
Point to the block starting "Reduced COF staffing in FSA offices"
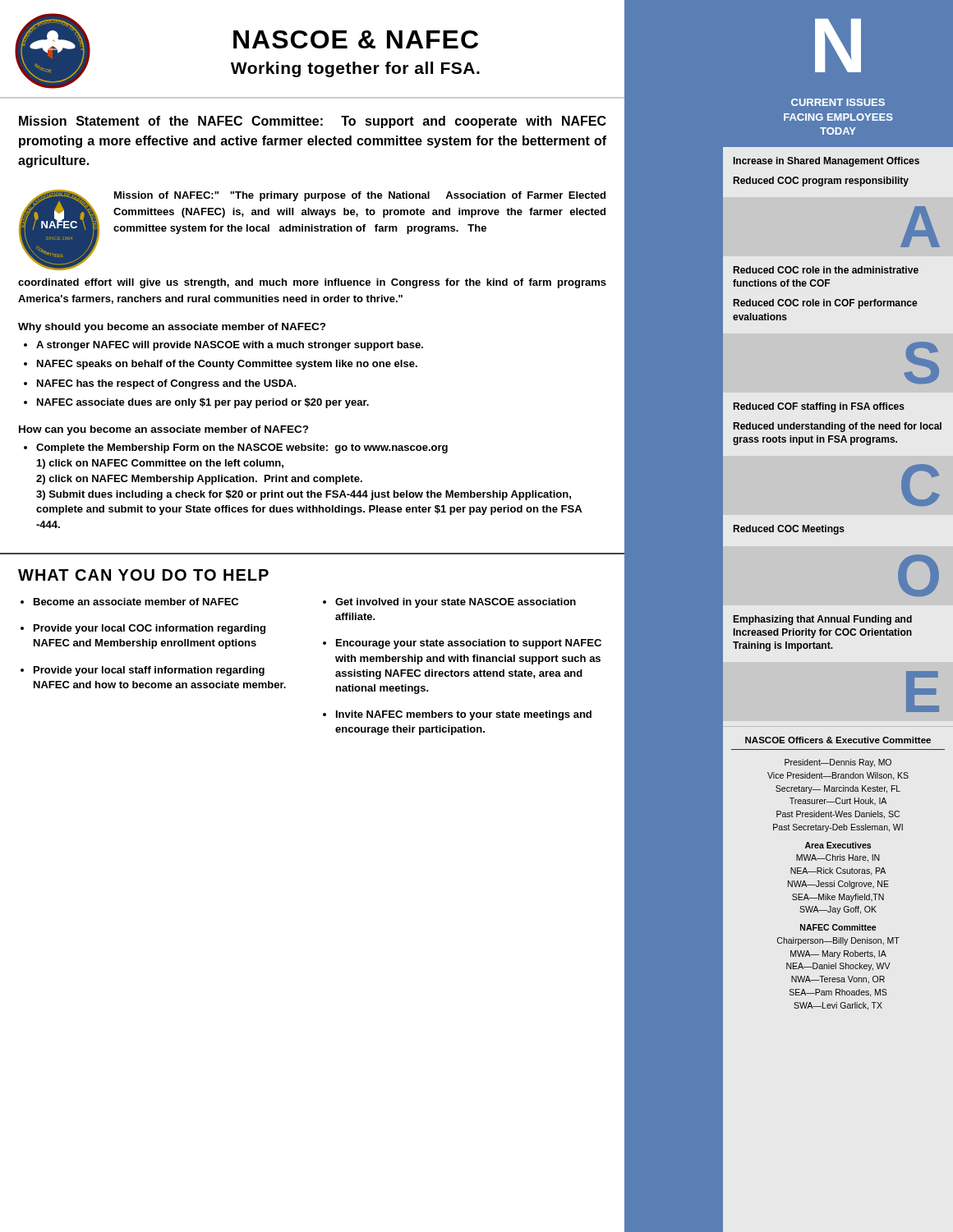(819, 406)
